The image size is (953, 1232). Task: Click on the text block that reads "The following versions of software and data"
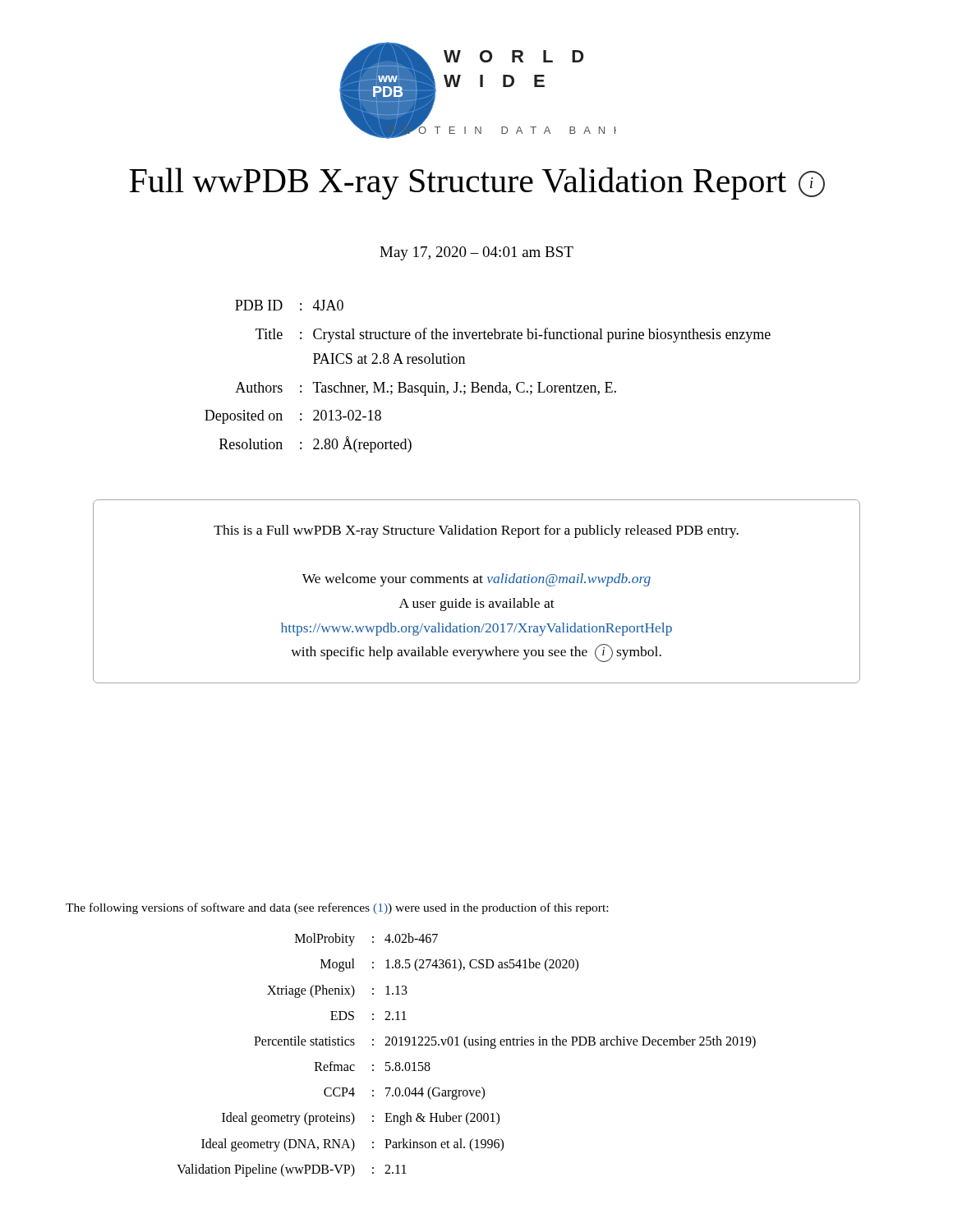pyautogui.click(x=338, y=907)
